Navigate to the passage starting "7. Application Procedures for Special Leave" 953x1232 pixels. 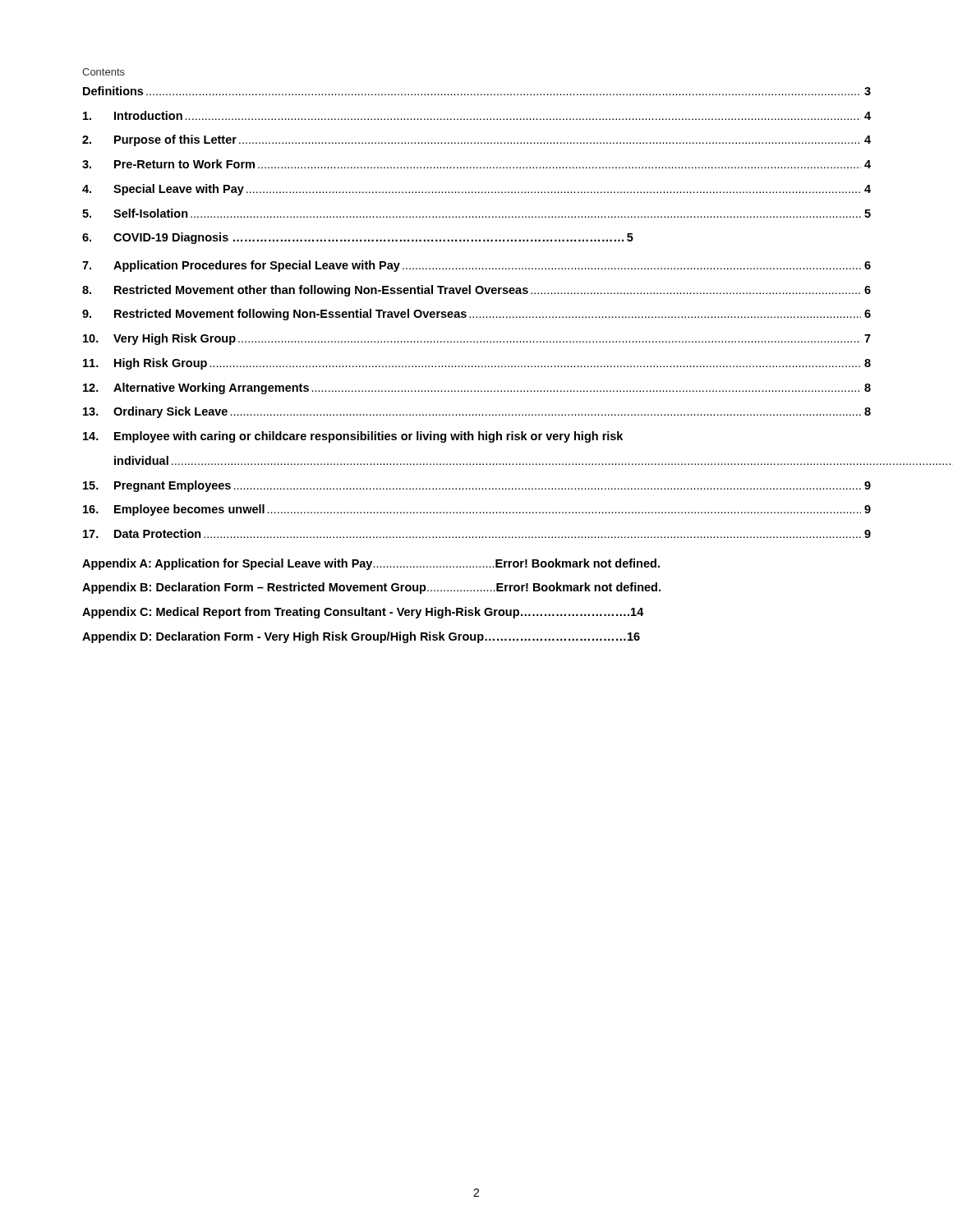tap(476, 266)
